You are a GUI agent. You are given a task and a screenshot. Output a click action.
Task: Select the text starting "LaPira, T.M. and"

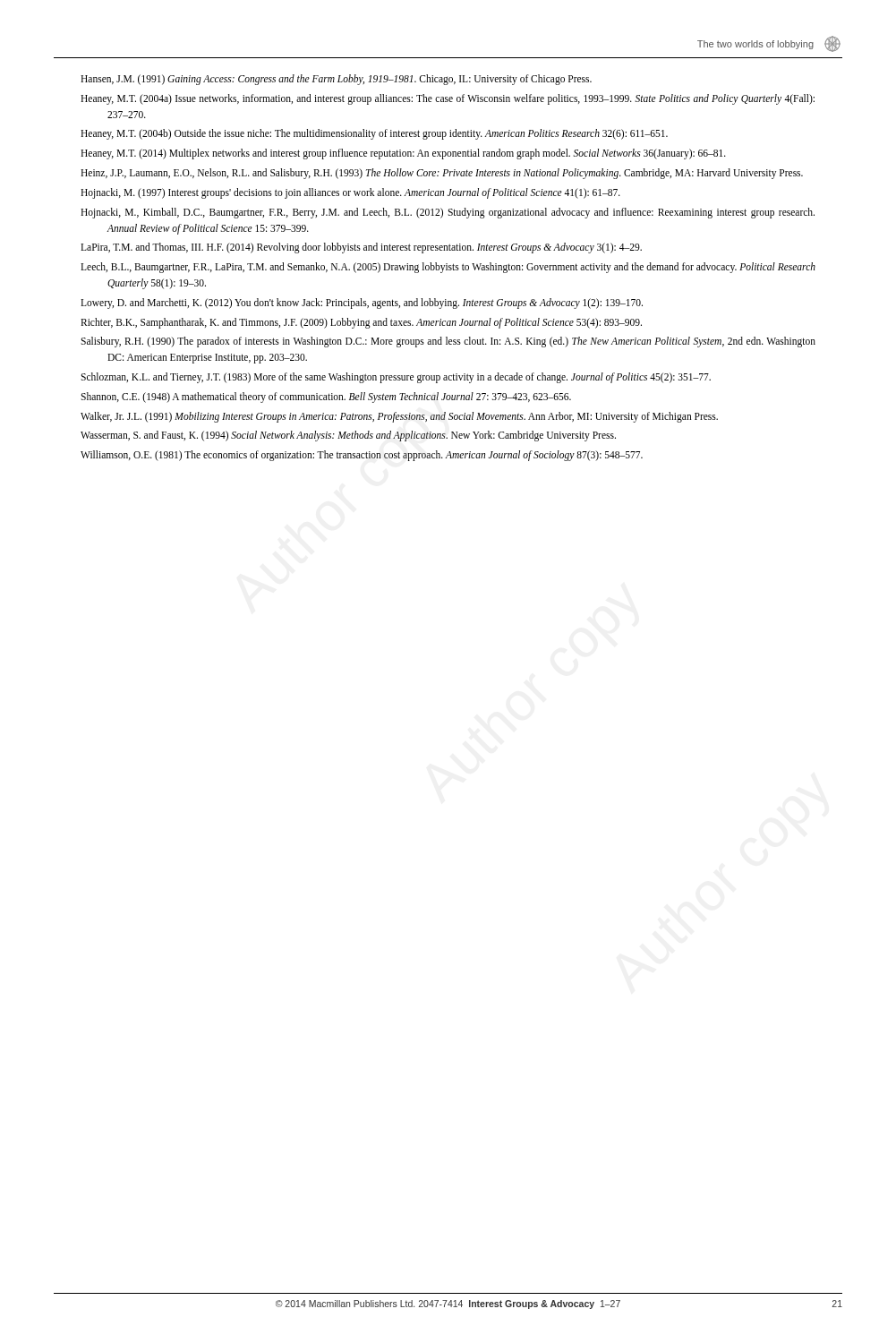[x=361, y=247]
